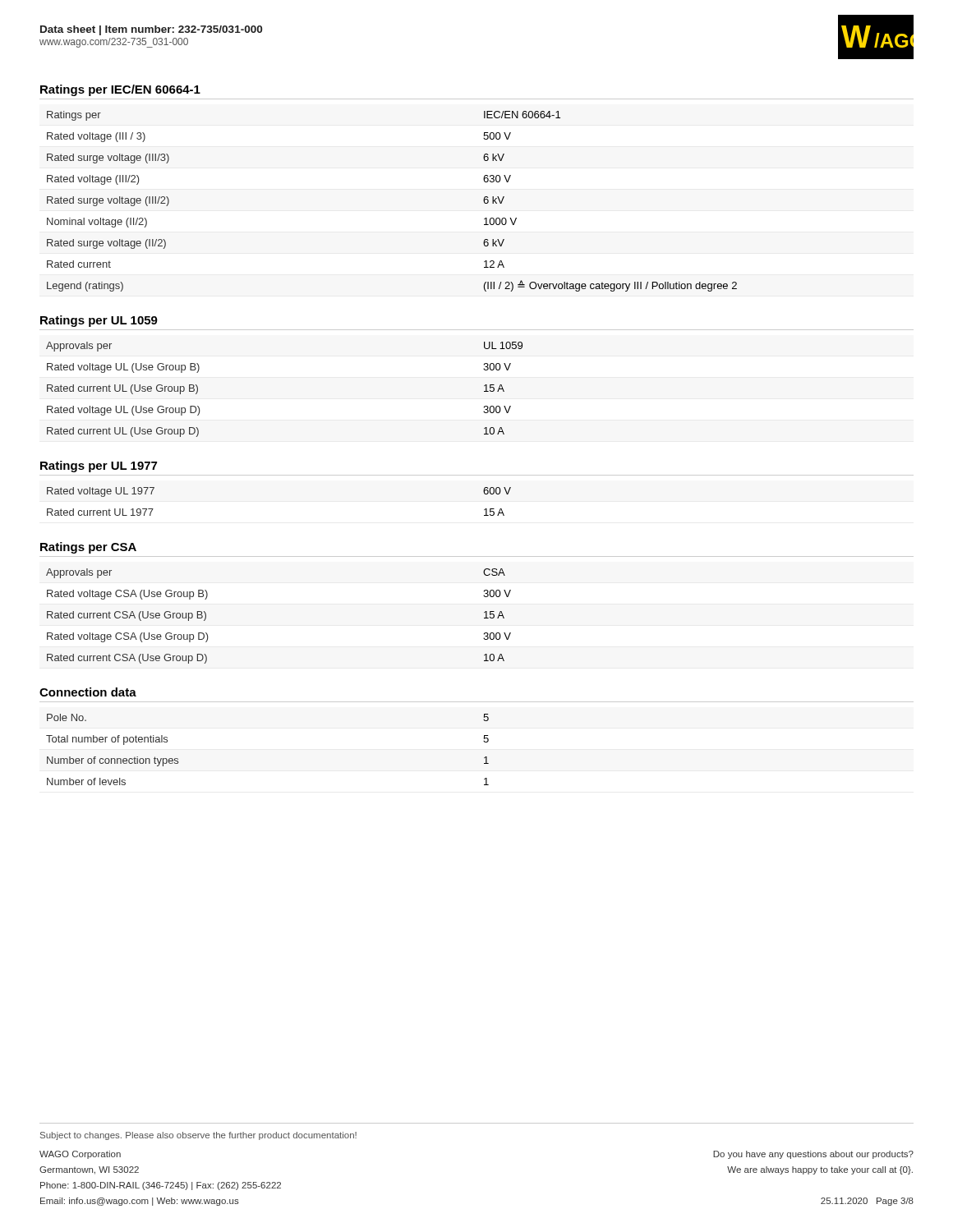The width and height of the screenshot is (953, 1232).
Task: Locate the table with the text "Rated voltage UL (Use Group"
Action: coord(476,389)
